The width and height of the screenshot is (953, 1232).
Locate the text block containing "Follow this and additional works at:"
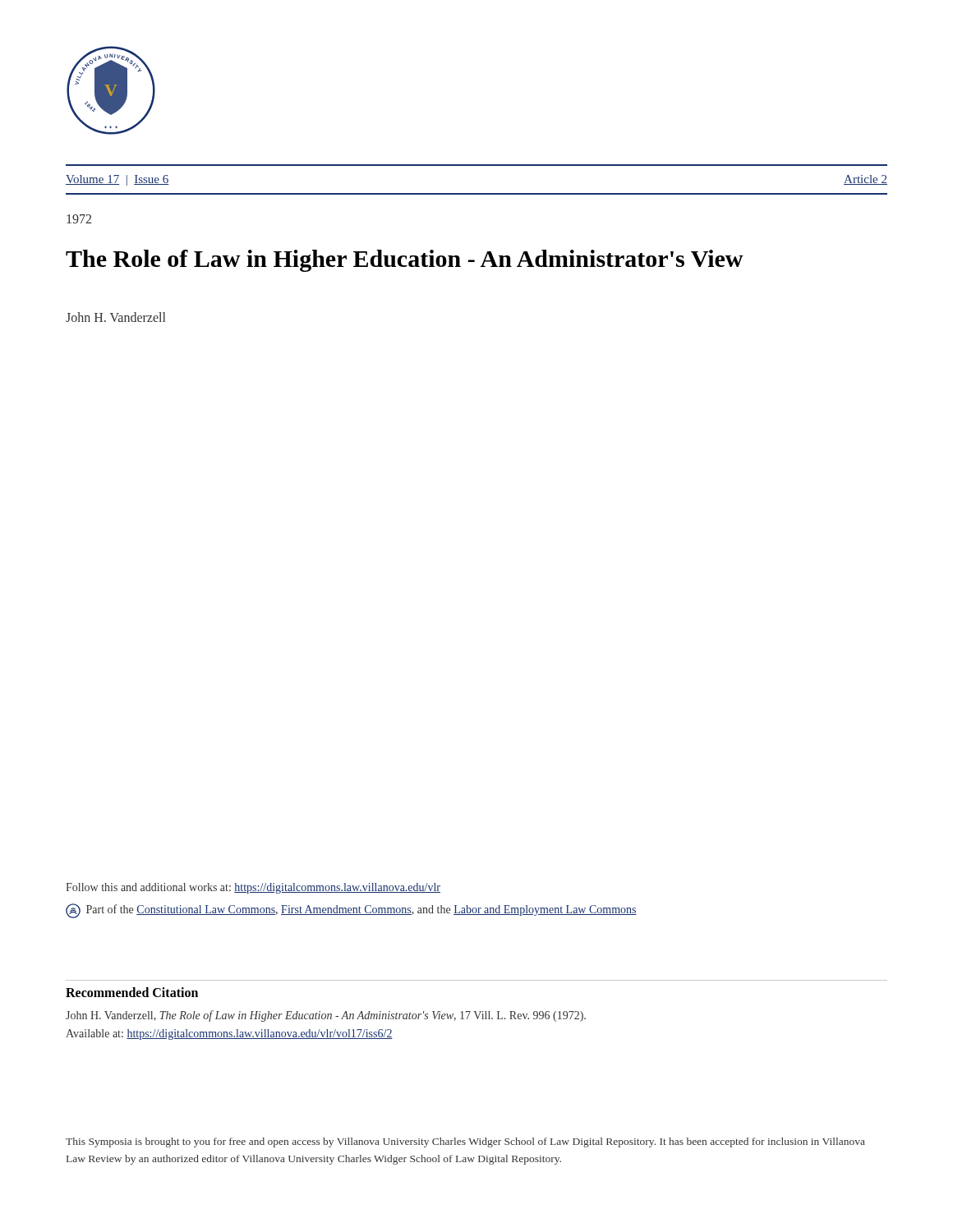click(476, 898)
